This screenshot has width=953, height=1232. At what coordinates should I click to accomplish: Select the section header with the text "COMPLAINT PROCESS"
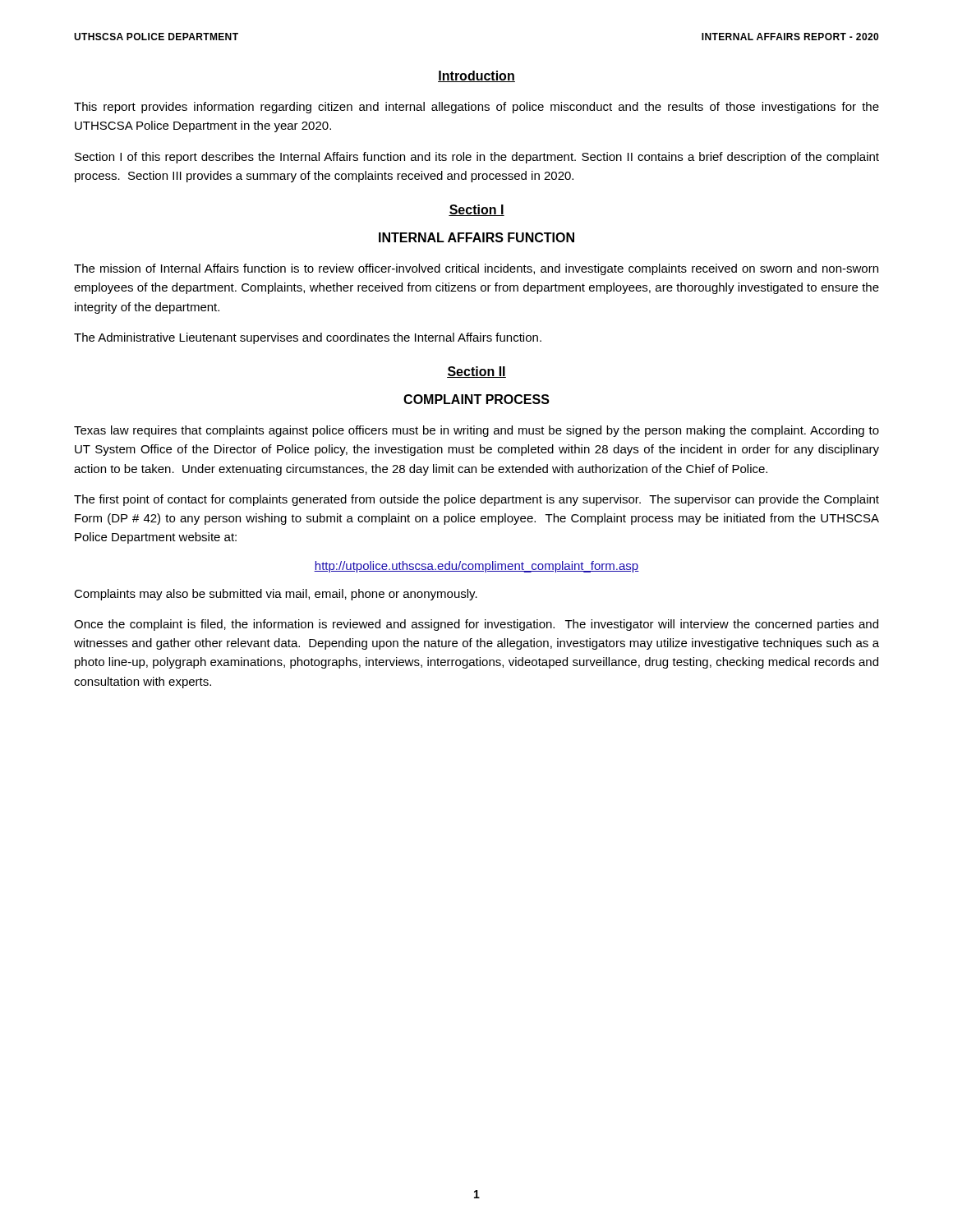coord(476,400)
